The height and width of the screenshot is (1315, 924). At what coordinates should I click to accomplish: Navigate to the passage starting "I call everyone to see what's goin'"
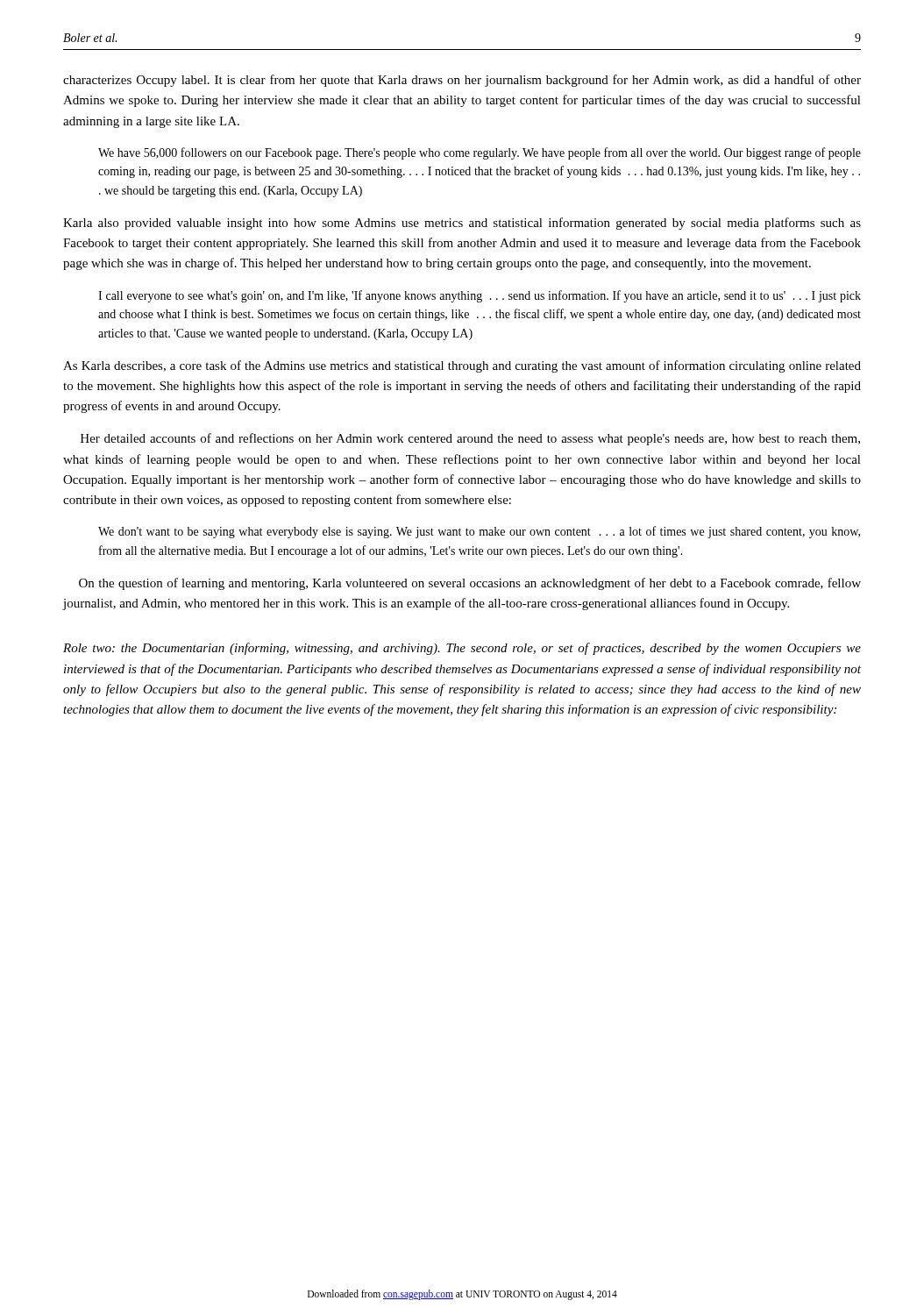click(x=480, y=314)
